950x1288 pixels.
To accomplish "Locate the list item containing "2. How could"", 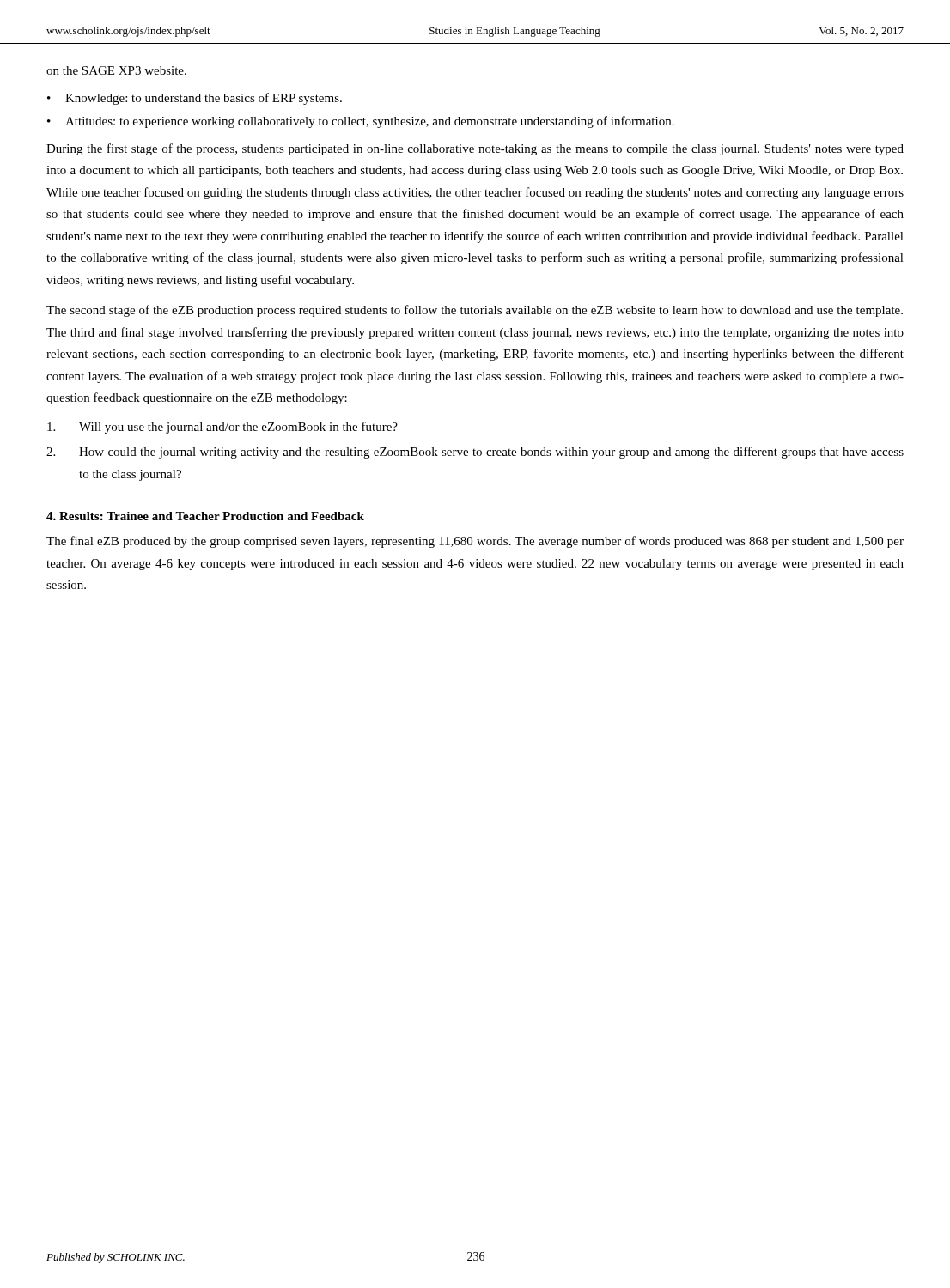I will (475, 463).
